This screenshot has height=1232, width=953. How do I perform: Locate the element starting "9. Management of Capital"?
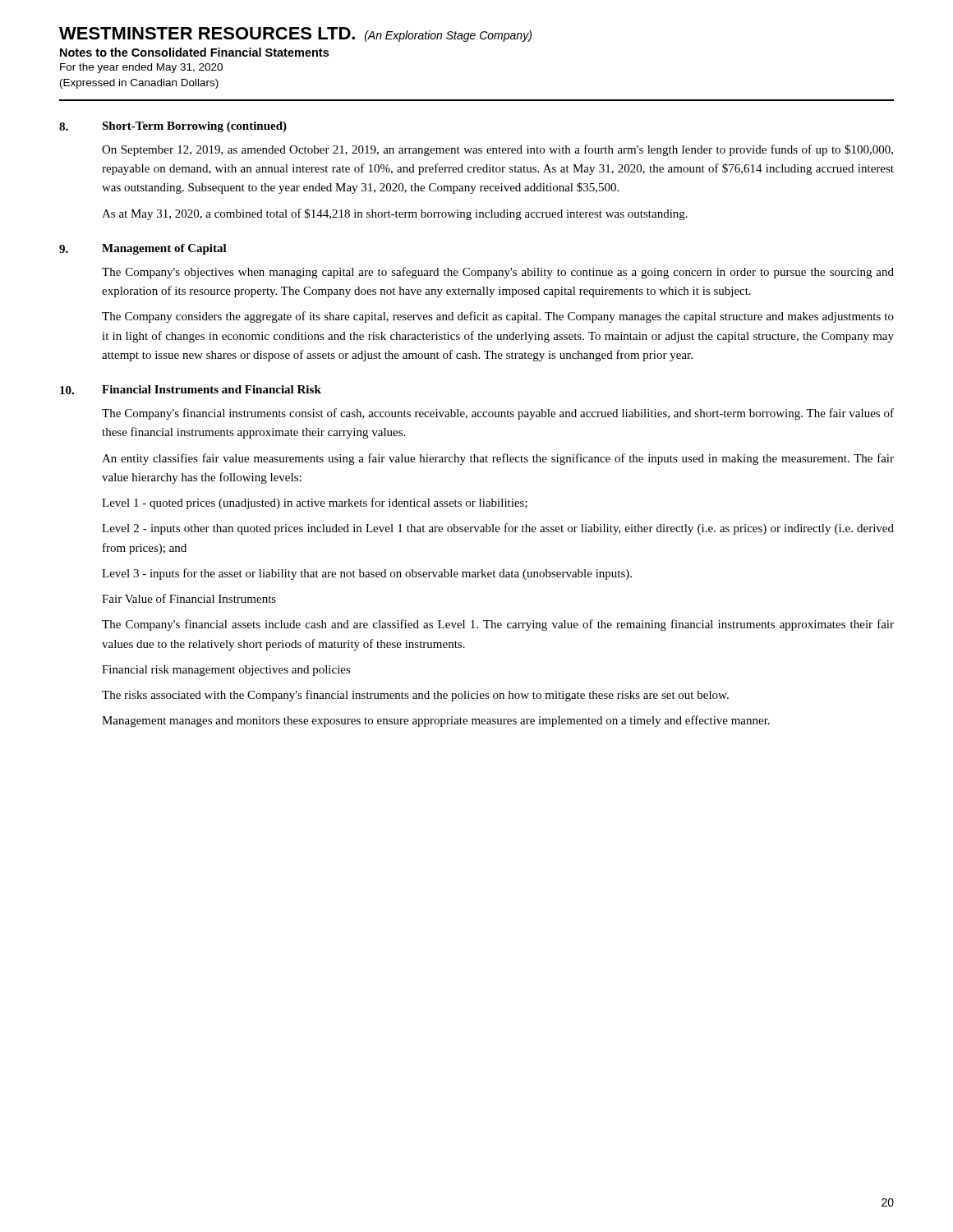tap(143, 249)
